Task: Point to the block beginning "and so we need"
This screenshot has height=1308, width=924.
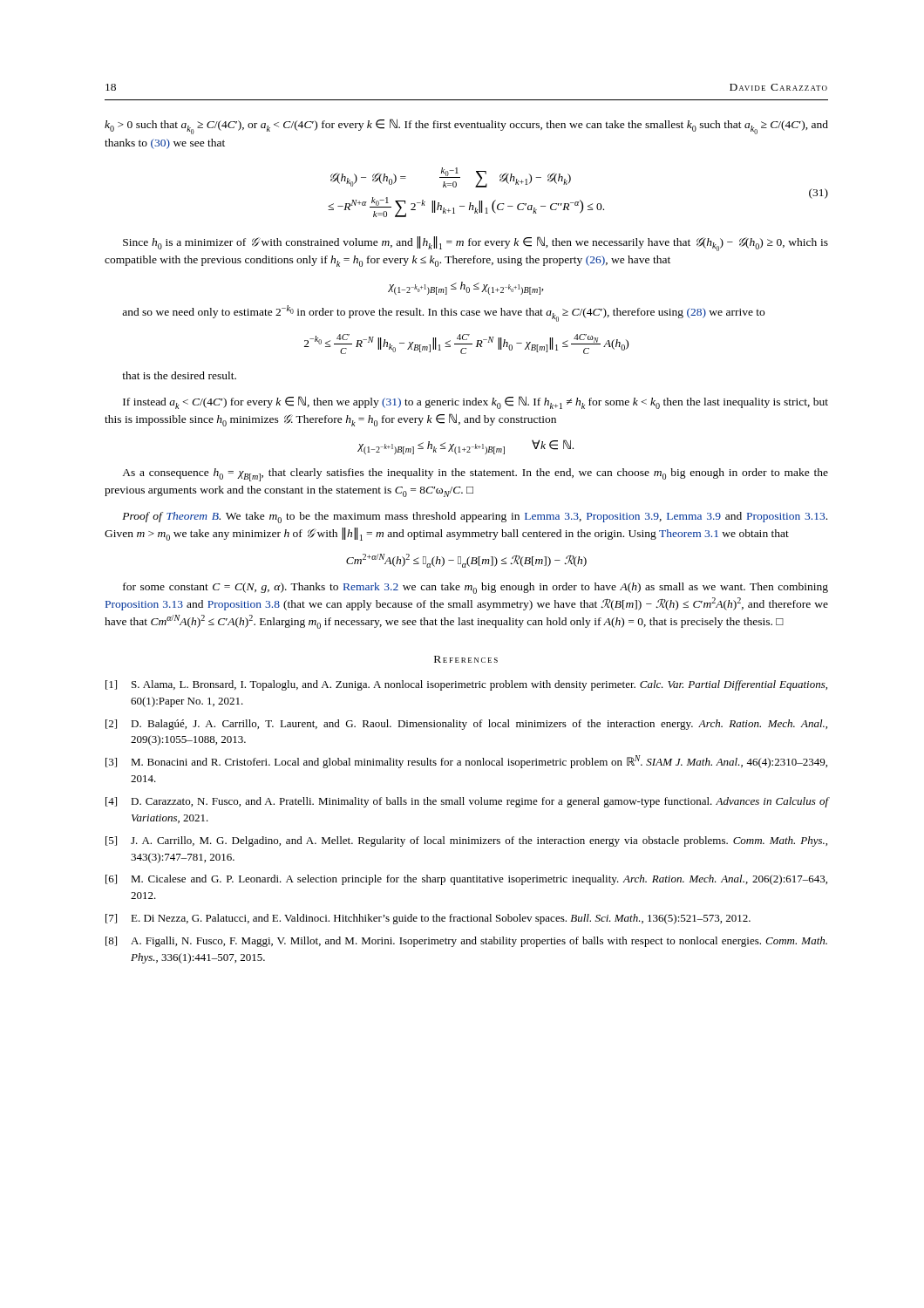Action: click(x=466, y=313)
